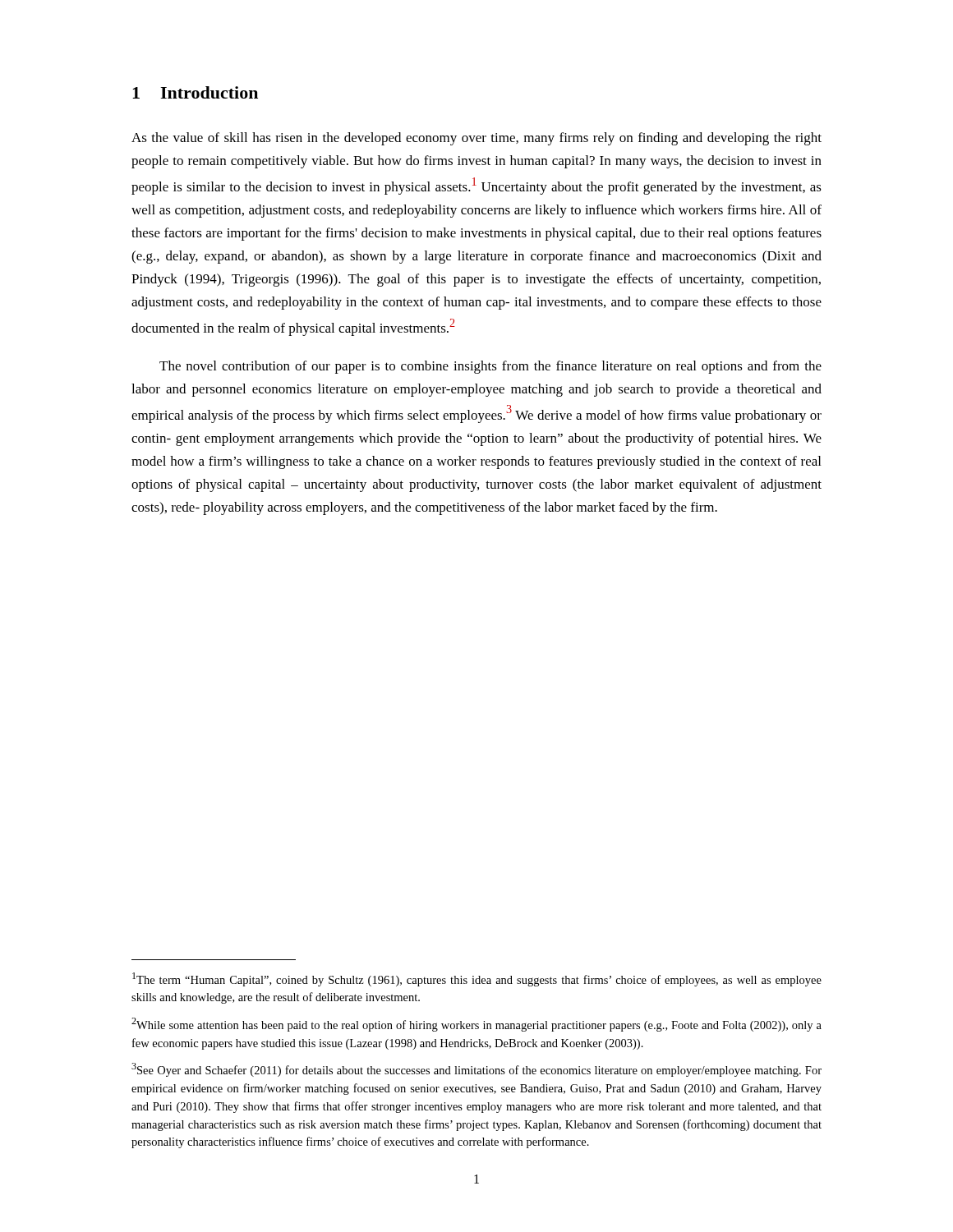This screenshot has width=953, height=1232.
Task: Locate the block of text that opens with "As the value of skill has risen in"
Action: click(x=476, y=233)
